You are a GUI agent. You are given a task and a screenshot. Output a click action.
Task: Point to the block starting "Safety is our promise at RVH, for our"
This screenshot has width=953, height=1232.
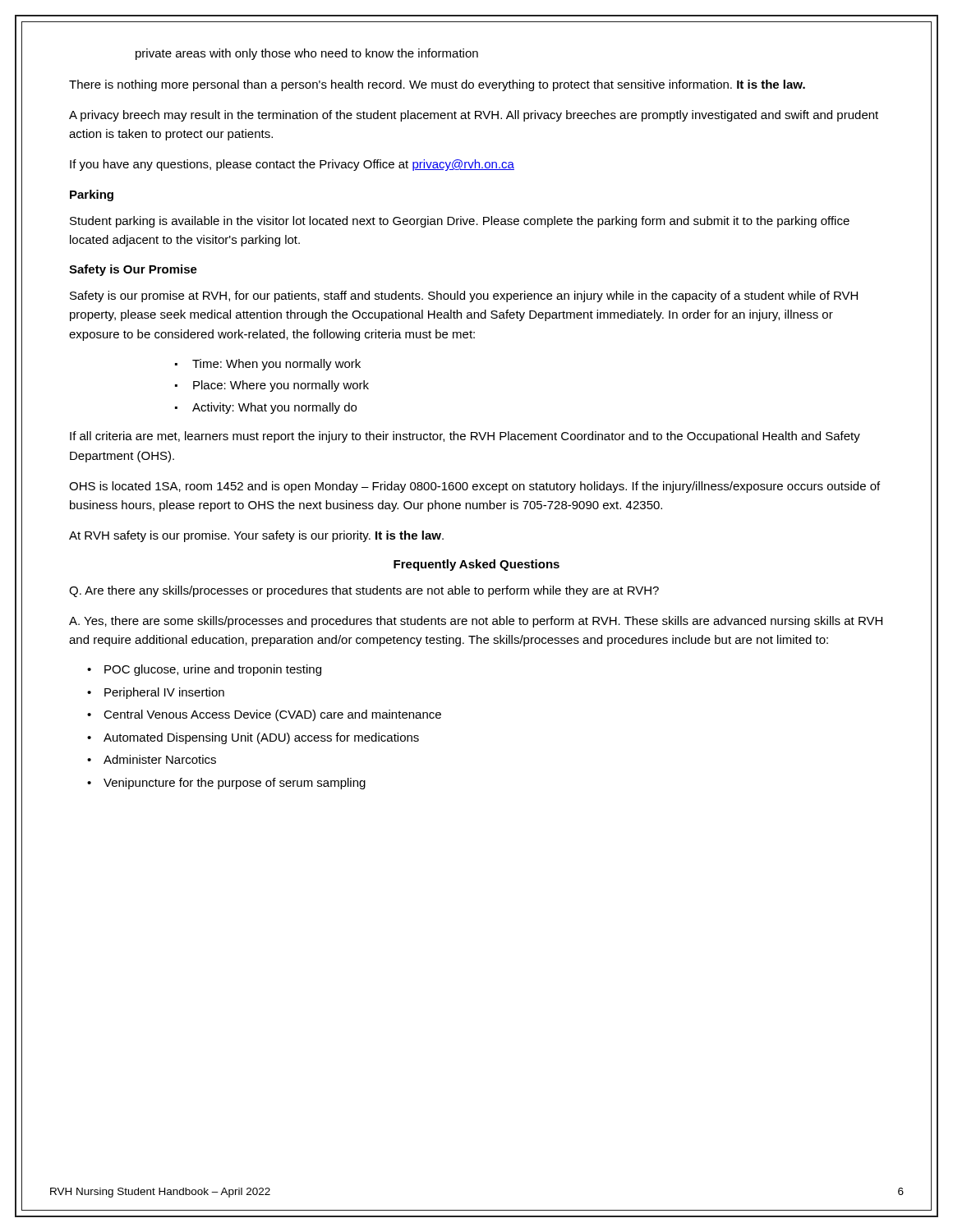(464, 314)
